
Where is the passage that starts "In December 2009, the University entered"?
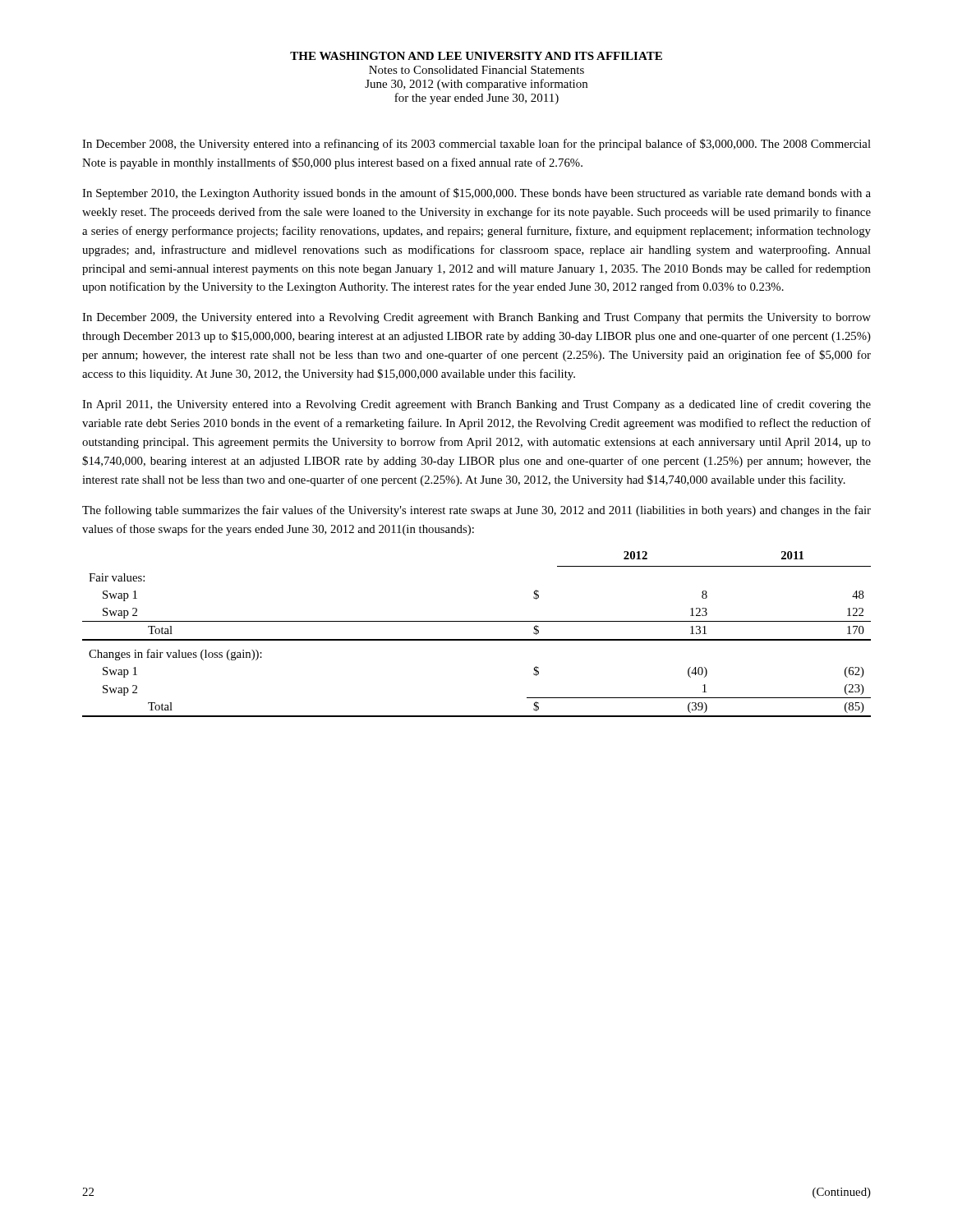click(476, 346)
